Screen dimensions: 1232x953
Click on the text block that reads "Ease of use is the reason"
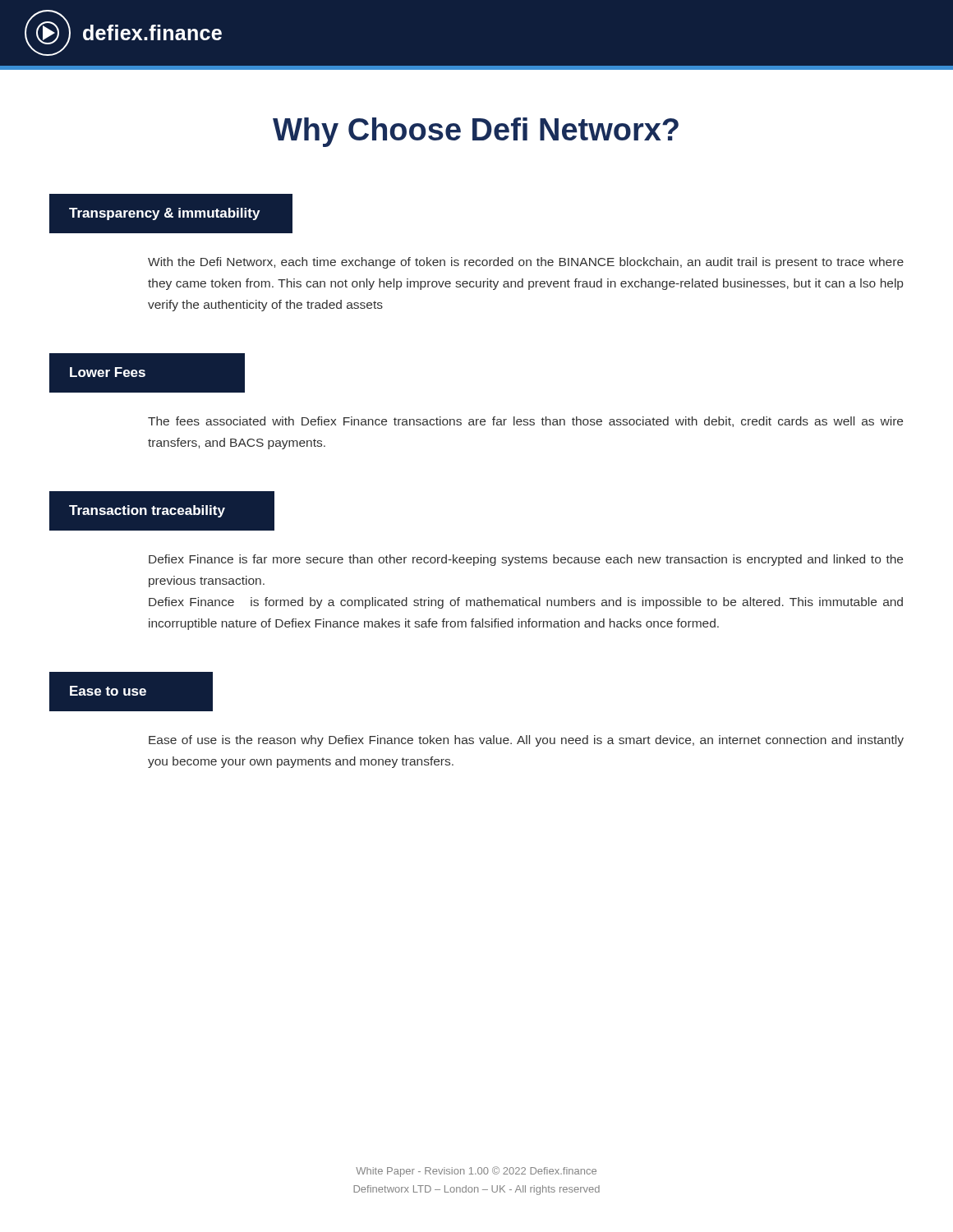pyautogui.click(x=526, y=751)
